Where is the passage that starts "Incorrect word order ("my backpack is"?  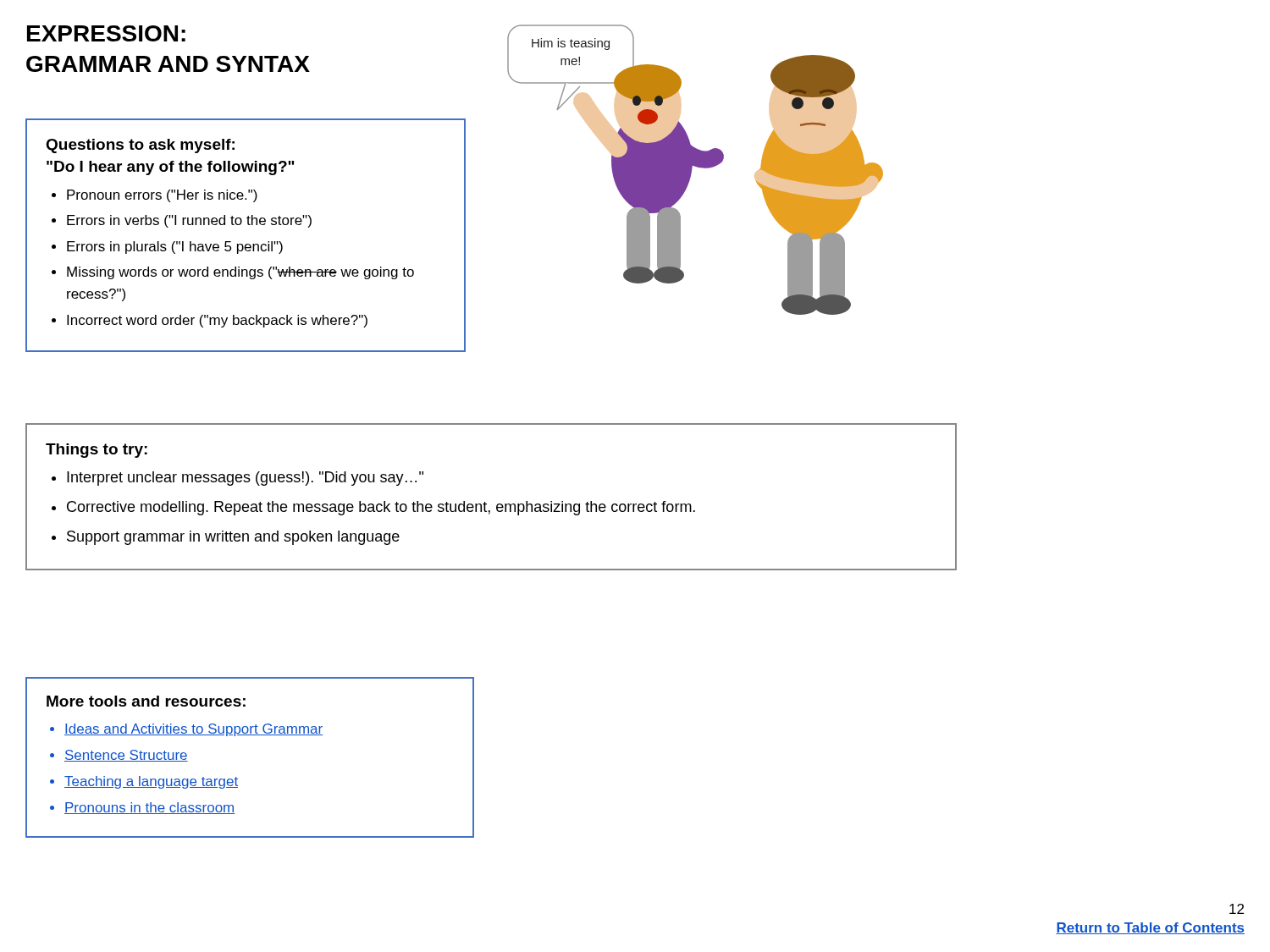[217, 320]
